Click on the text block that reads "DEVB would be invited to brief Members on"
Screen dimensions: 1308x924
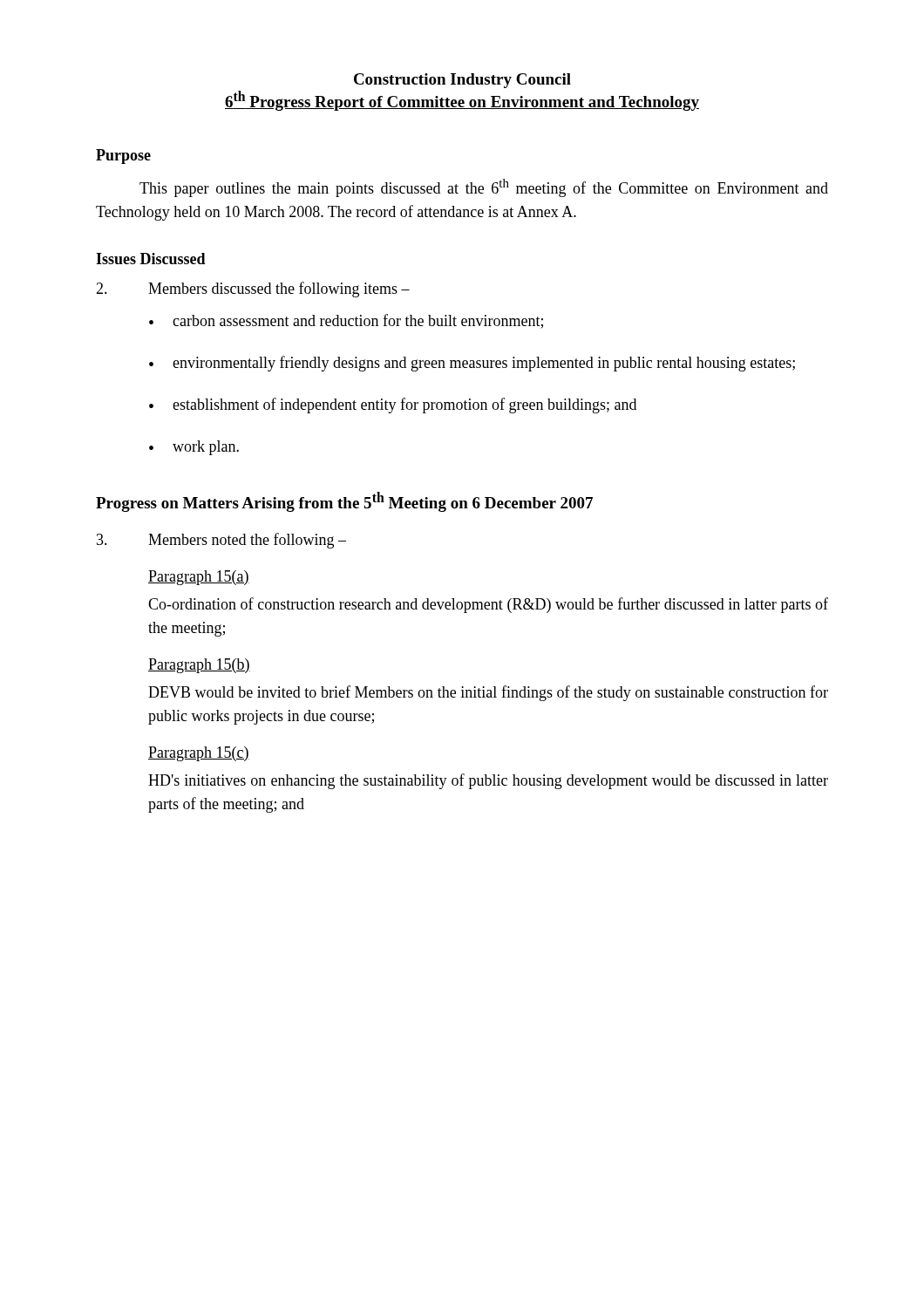point(488,704)
